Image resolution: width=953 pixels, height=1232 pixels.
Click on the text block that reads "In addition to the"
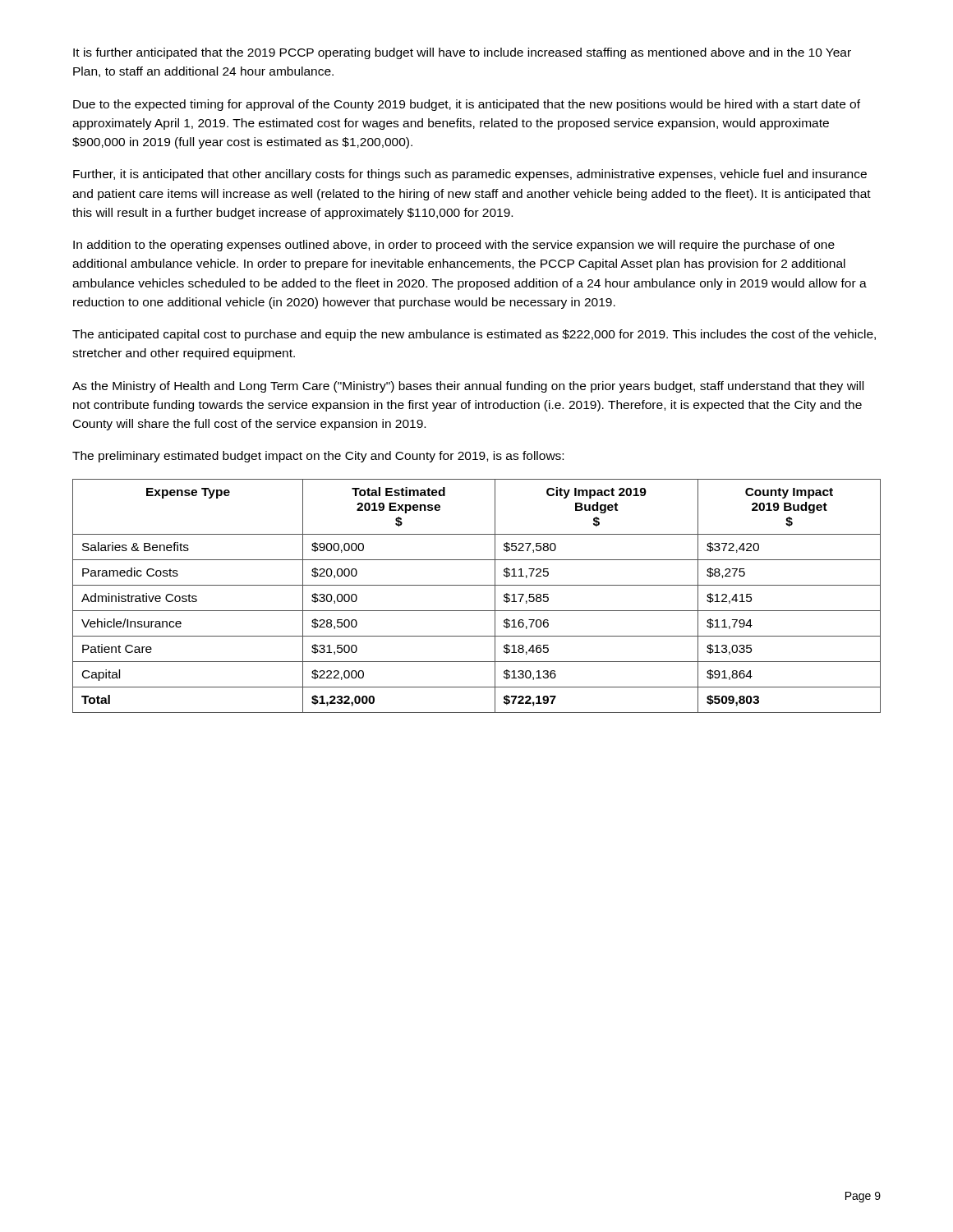pos(469,273)
